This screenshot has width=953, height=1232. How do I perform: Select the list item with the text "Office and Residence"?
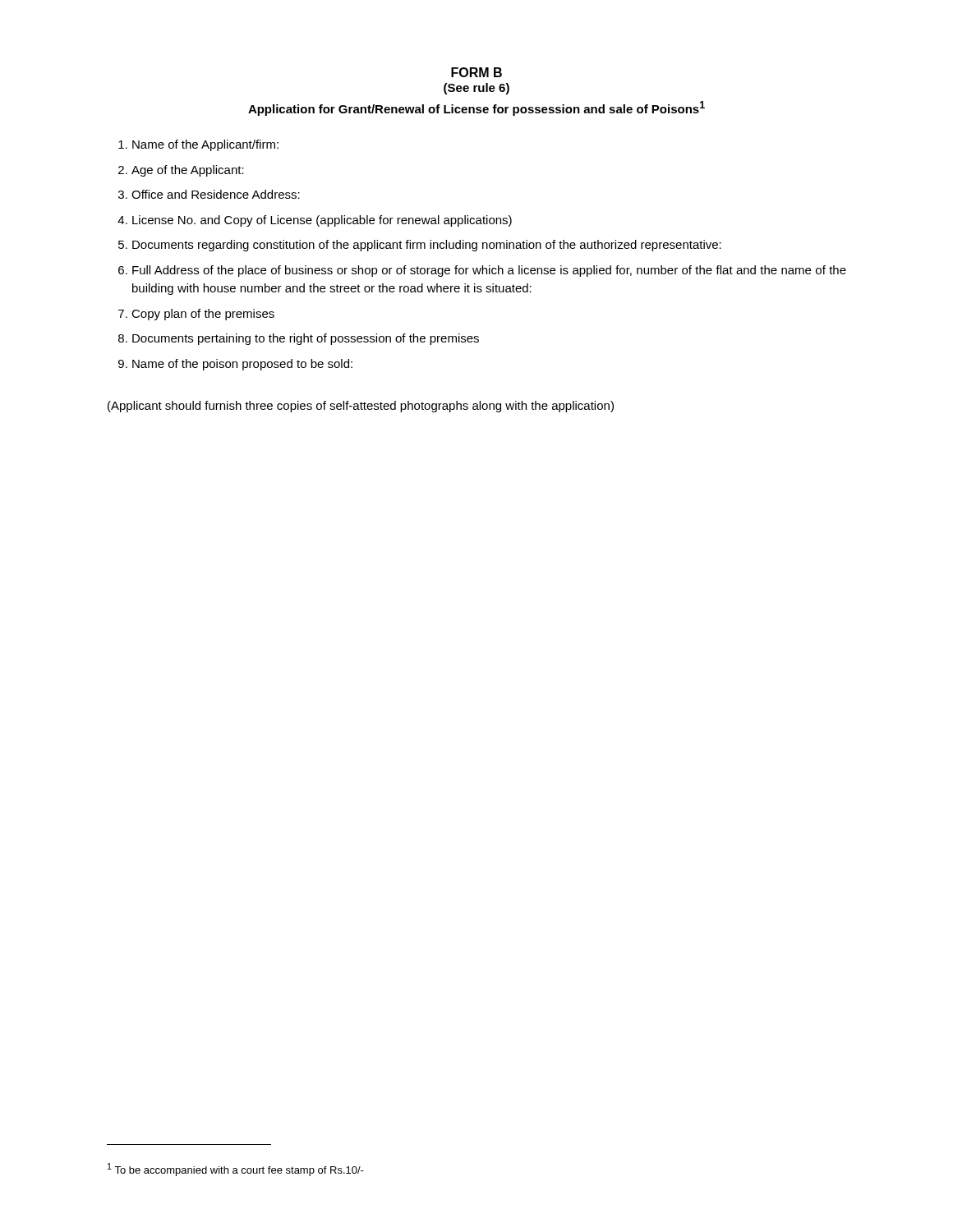tap(216, 194)
